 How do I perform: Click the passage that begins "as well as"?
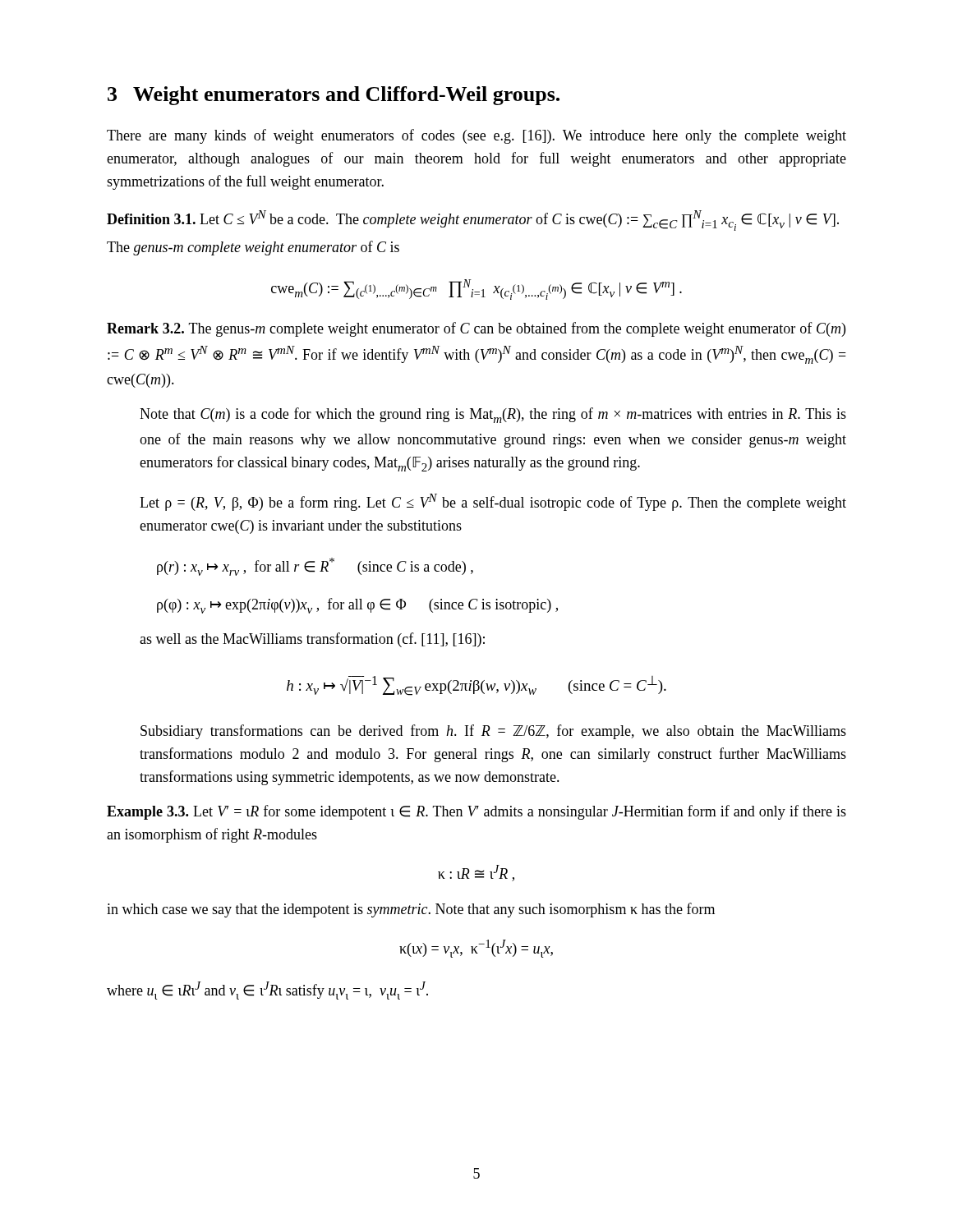(476, 640)
